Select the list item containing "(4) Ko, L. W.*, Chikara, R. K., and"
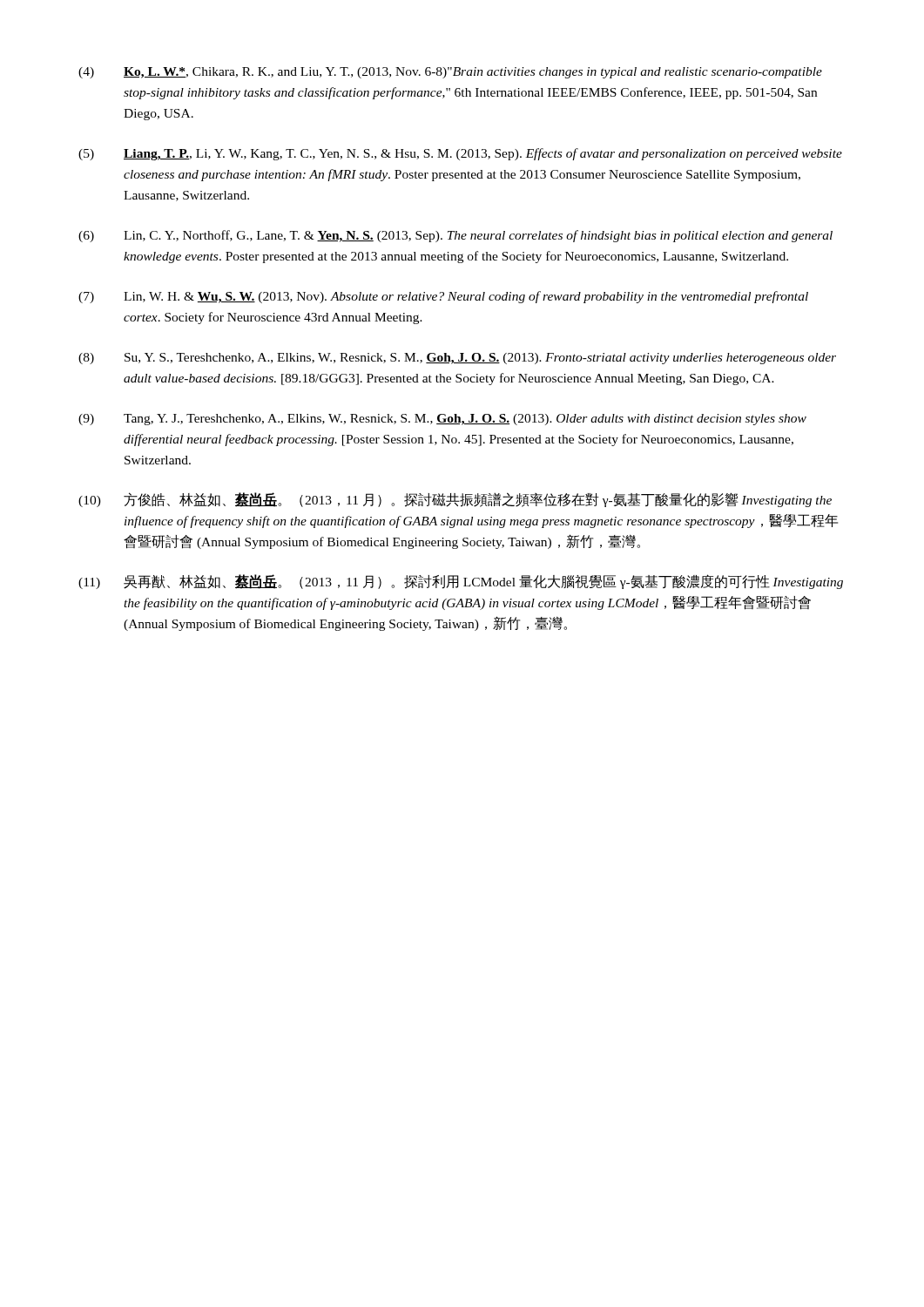 (462, 92)
